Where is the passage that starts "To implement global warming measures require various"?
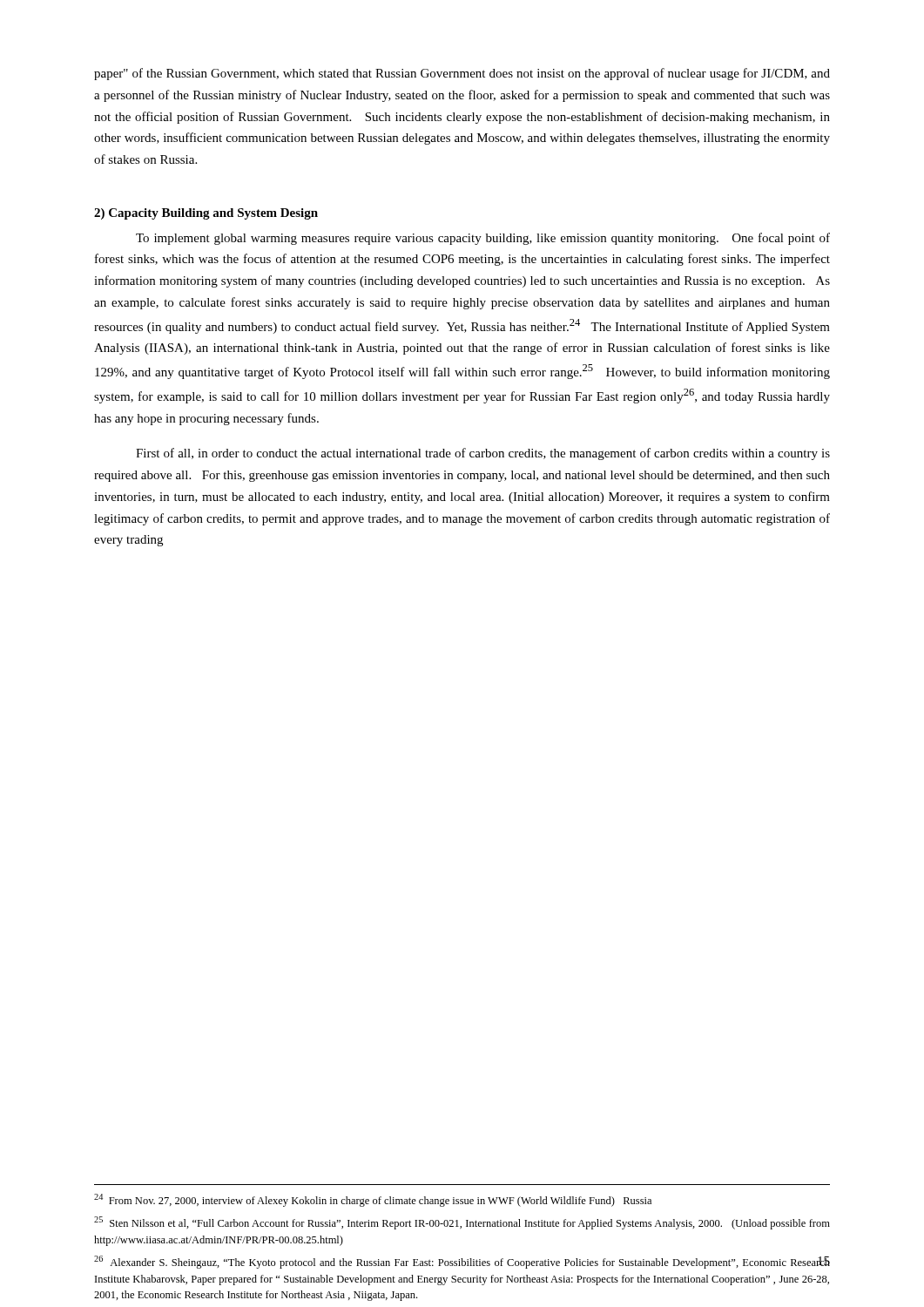This screenshot has width=924, height=1307. pos(462,328)
